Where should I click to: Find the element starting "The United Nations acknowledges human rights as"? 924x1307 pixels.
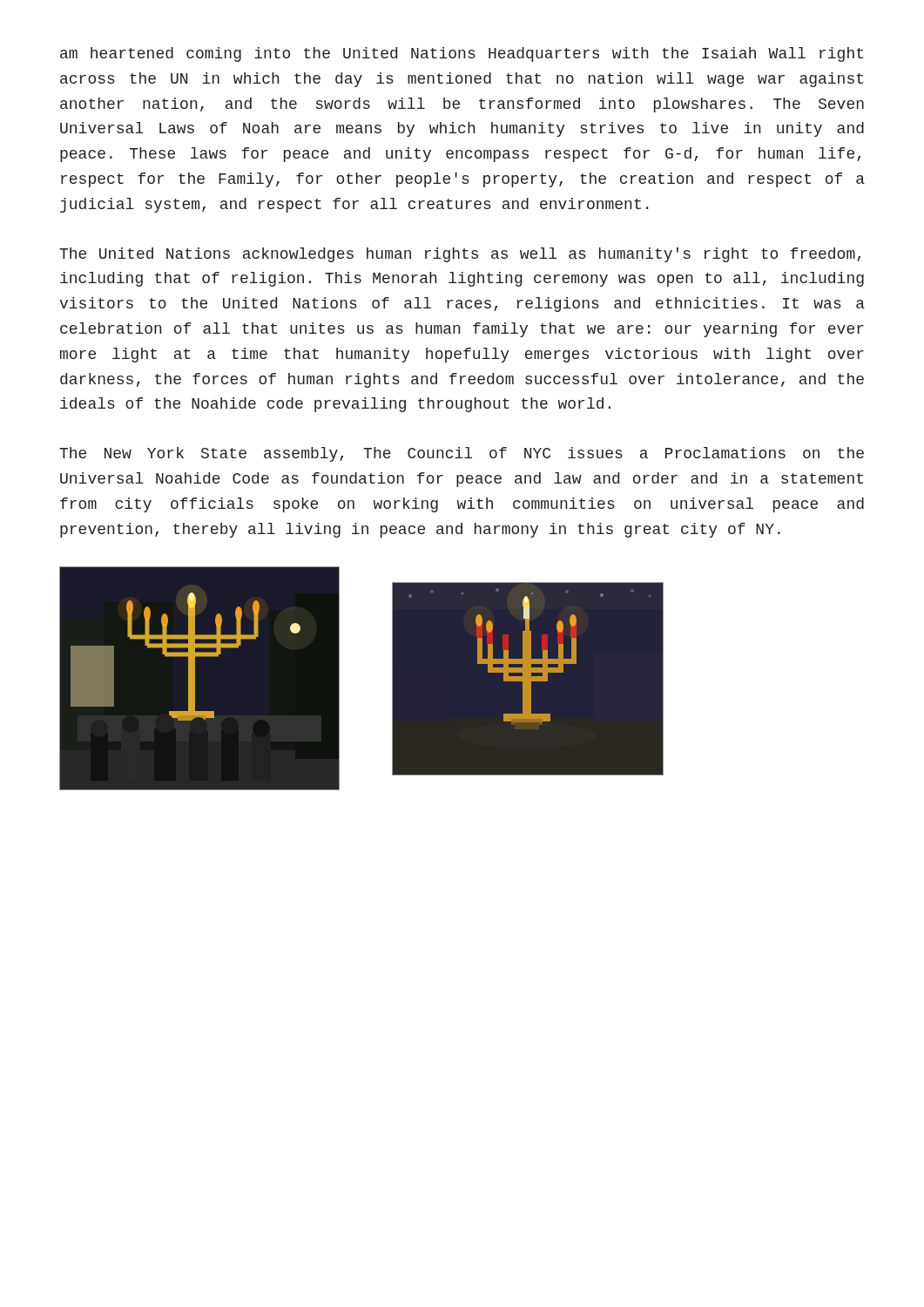pyautogui.click(x=462, y=329)
